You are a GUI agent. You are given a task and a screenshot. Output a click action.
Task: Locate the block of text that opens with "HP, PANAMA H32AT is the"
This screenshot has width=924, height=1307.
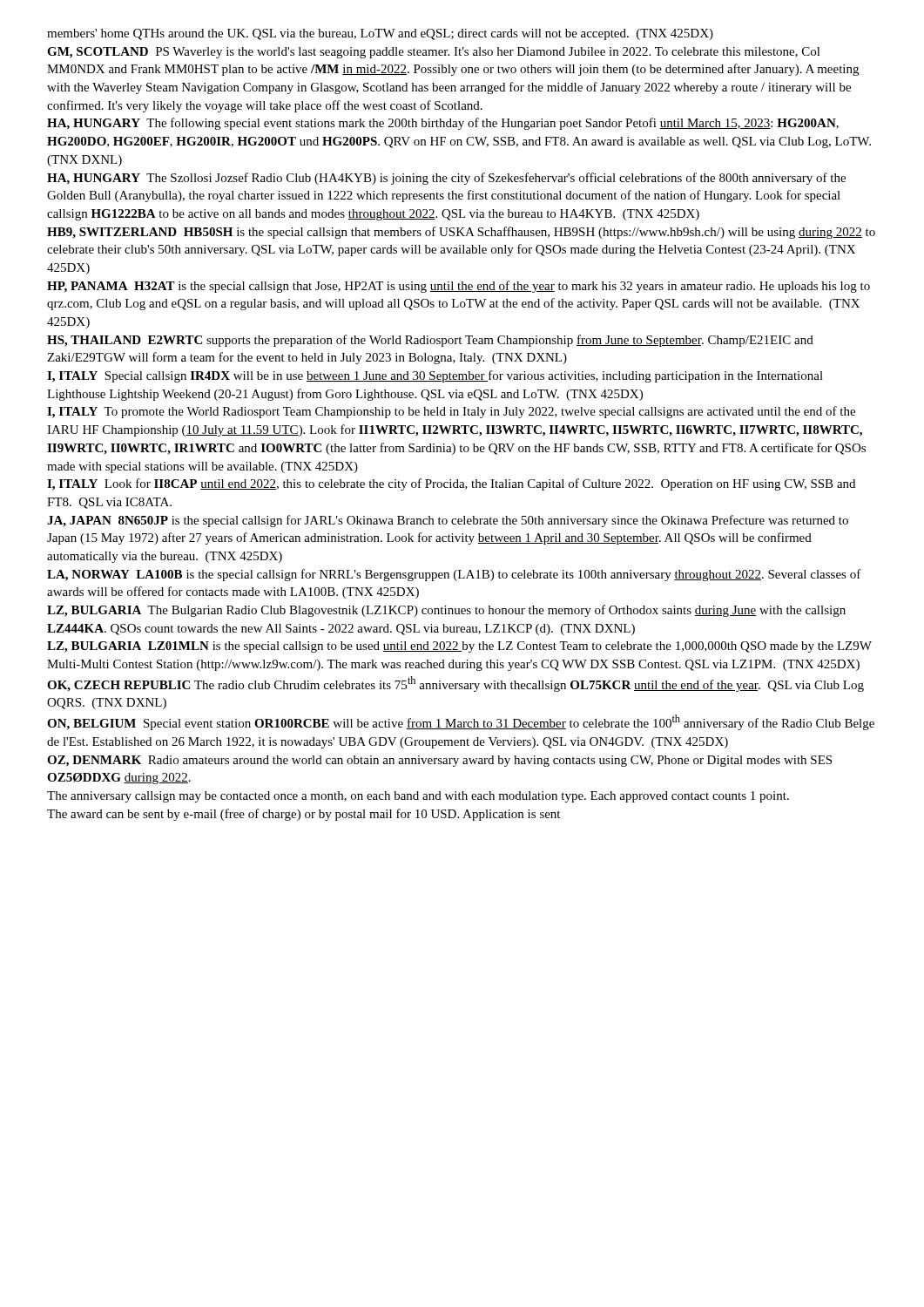coord(459,303)
